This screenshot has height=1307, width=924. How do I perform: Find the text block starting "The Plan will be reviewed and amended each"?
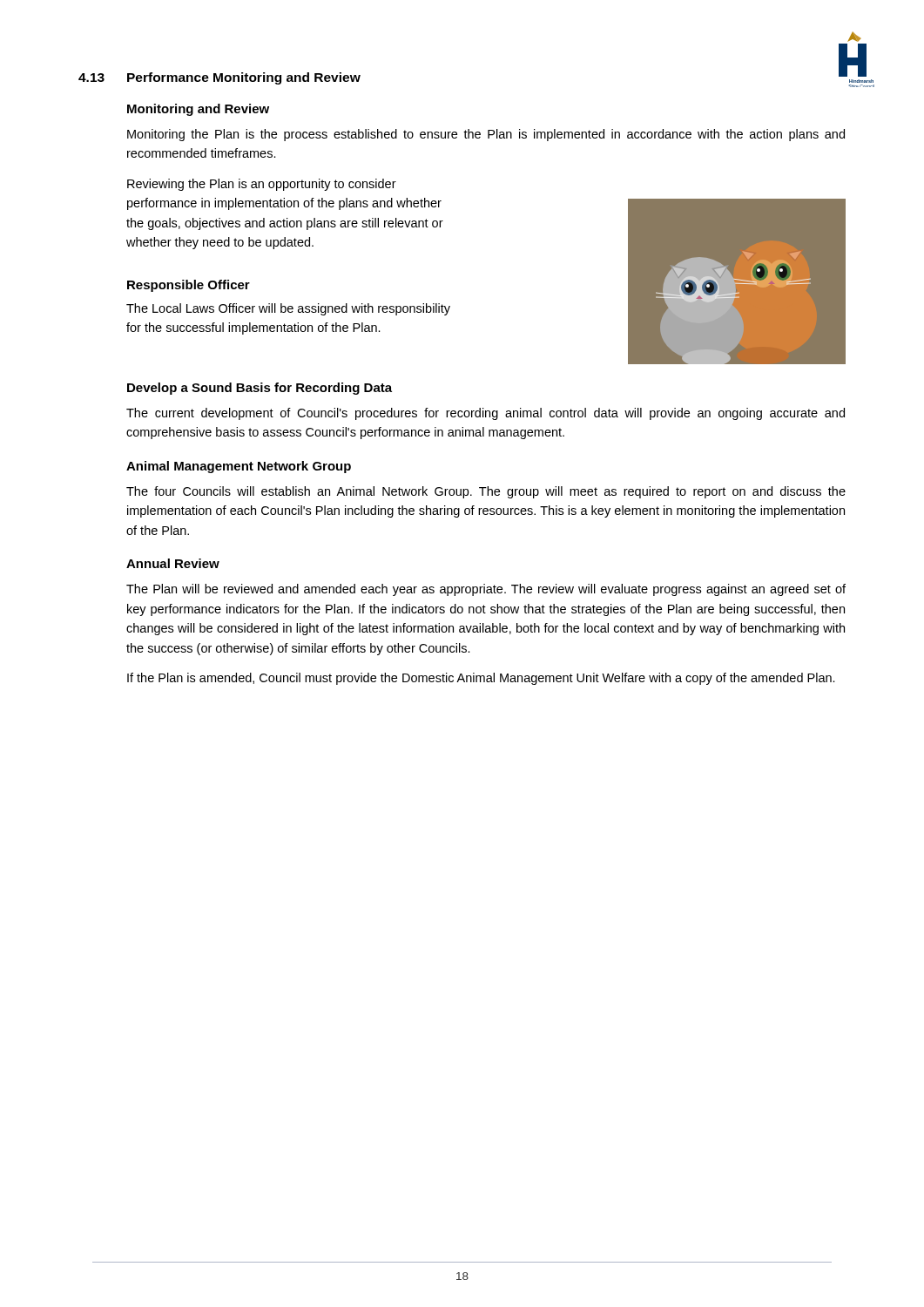[x=486, y=619]
